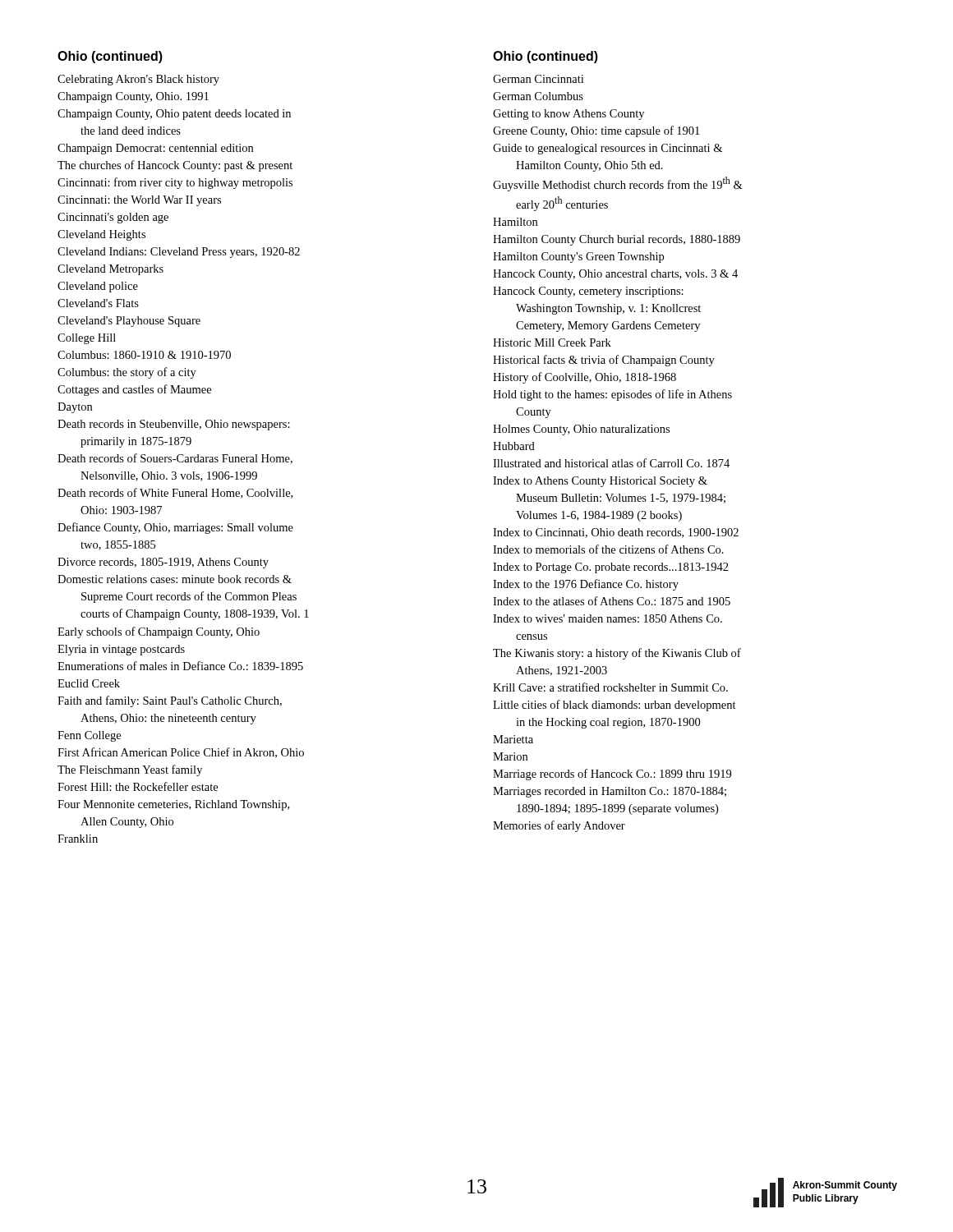
Task: Where does it say "Holmes County, Ohio naturalizations"?
Action: click(x=582, y=429)
